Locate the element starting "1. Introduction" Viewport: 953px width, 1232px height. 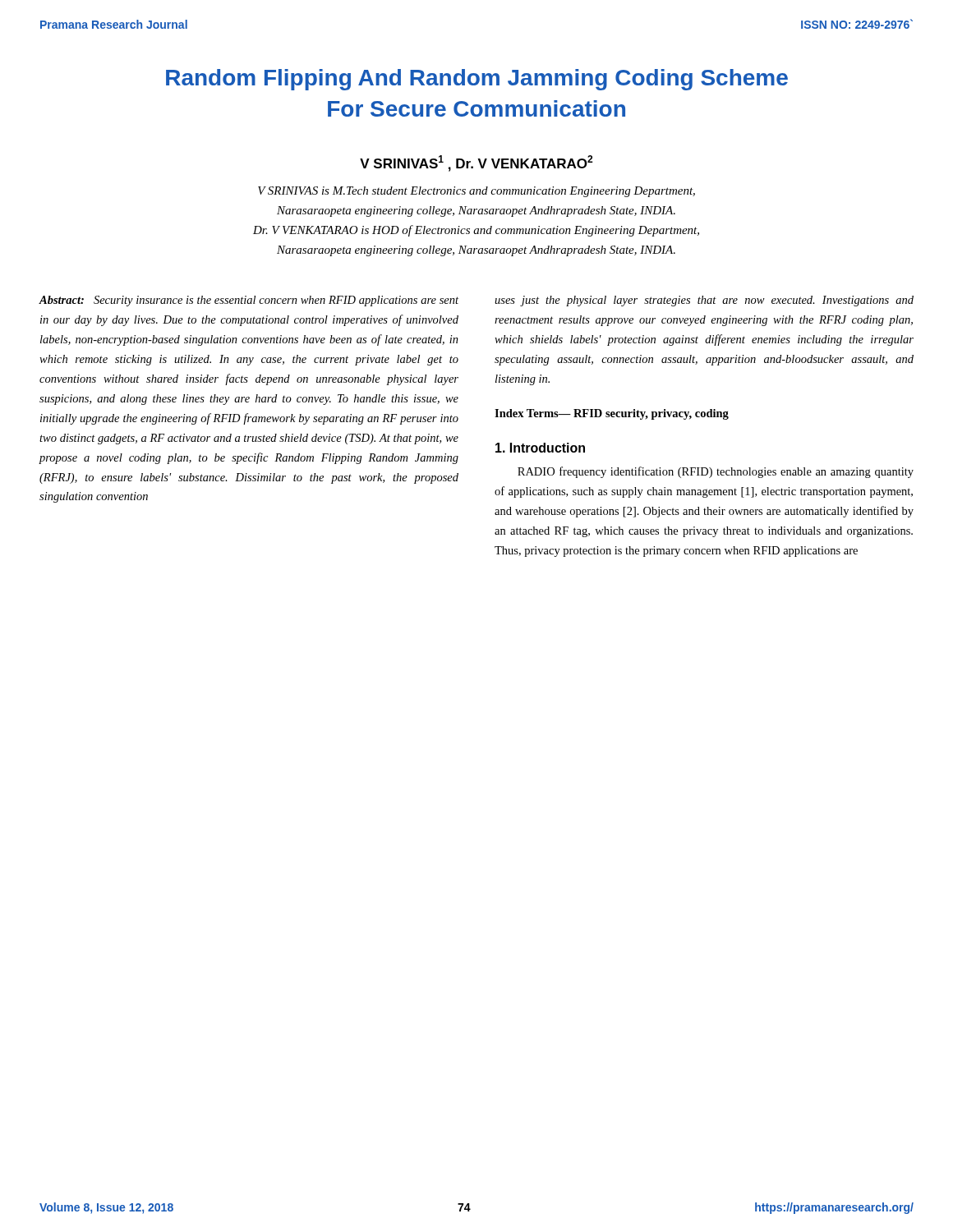pos(540,448)
